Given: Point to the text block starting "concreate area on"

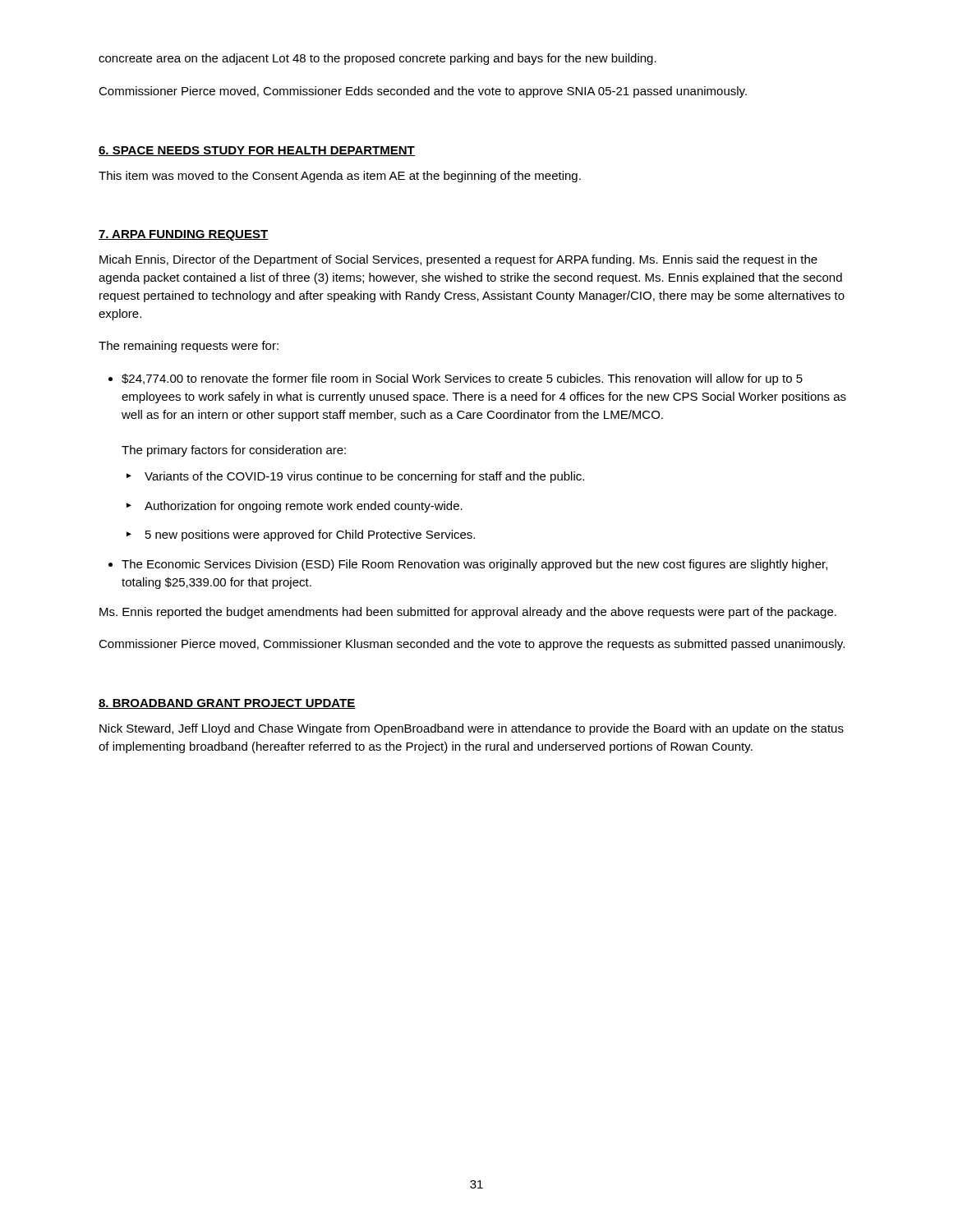Looking at the screenshot, I should click(x=378, y=58).
